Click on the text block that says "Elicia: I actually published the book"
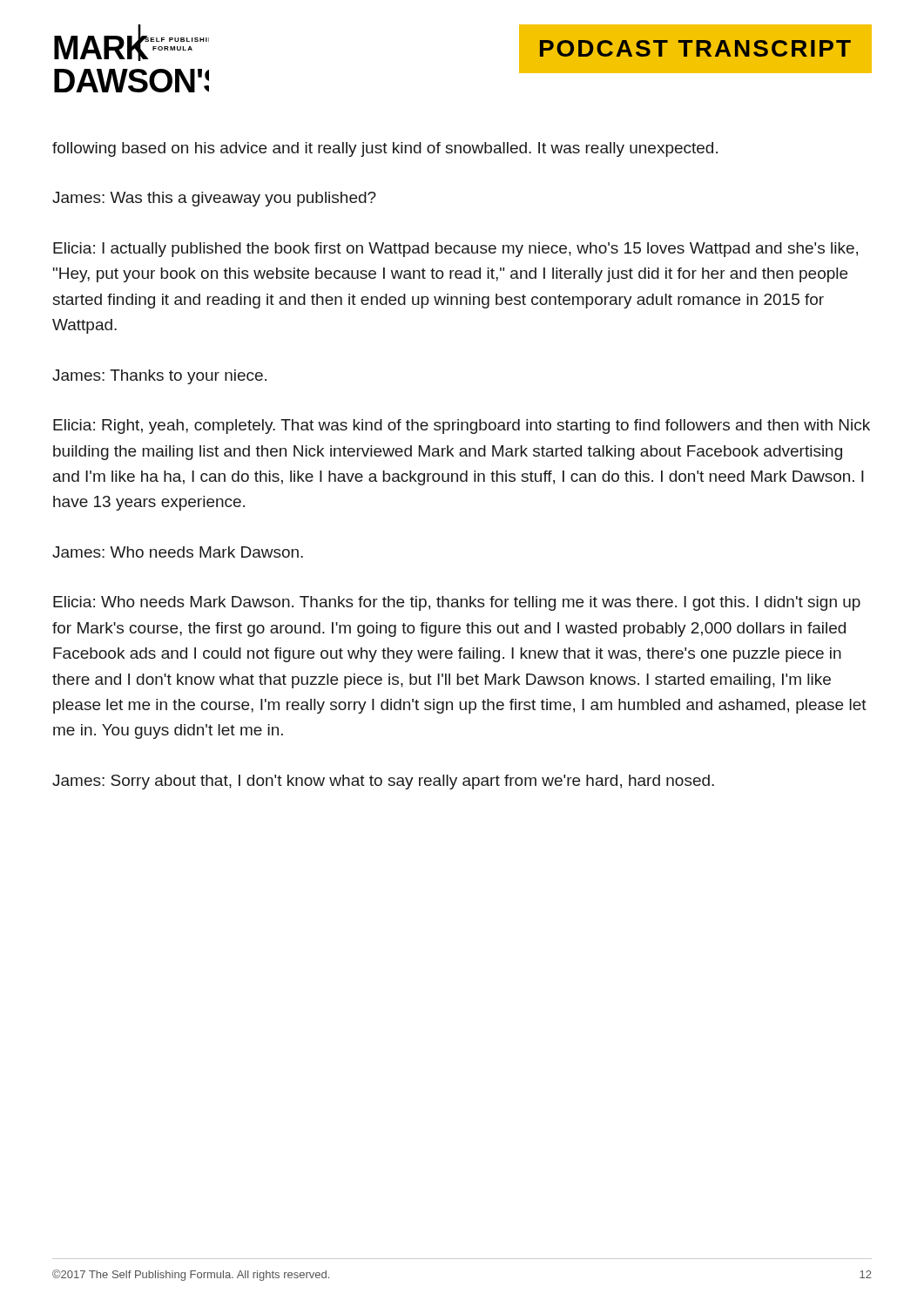The width and height of the screenshot is (924, 1307). tap(456, 286)
